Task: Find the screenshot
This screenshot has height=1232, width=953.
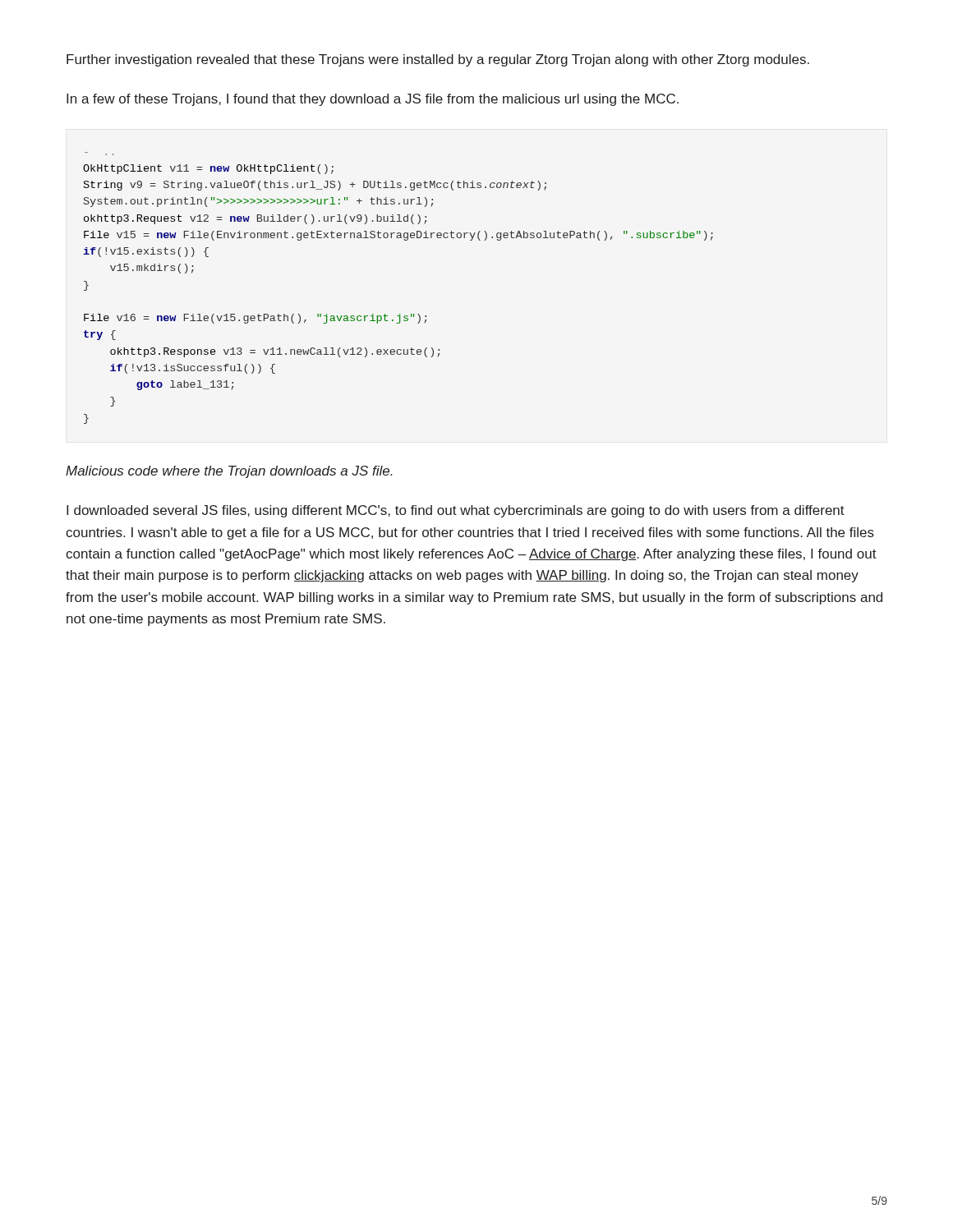Action: click(476, 286)
